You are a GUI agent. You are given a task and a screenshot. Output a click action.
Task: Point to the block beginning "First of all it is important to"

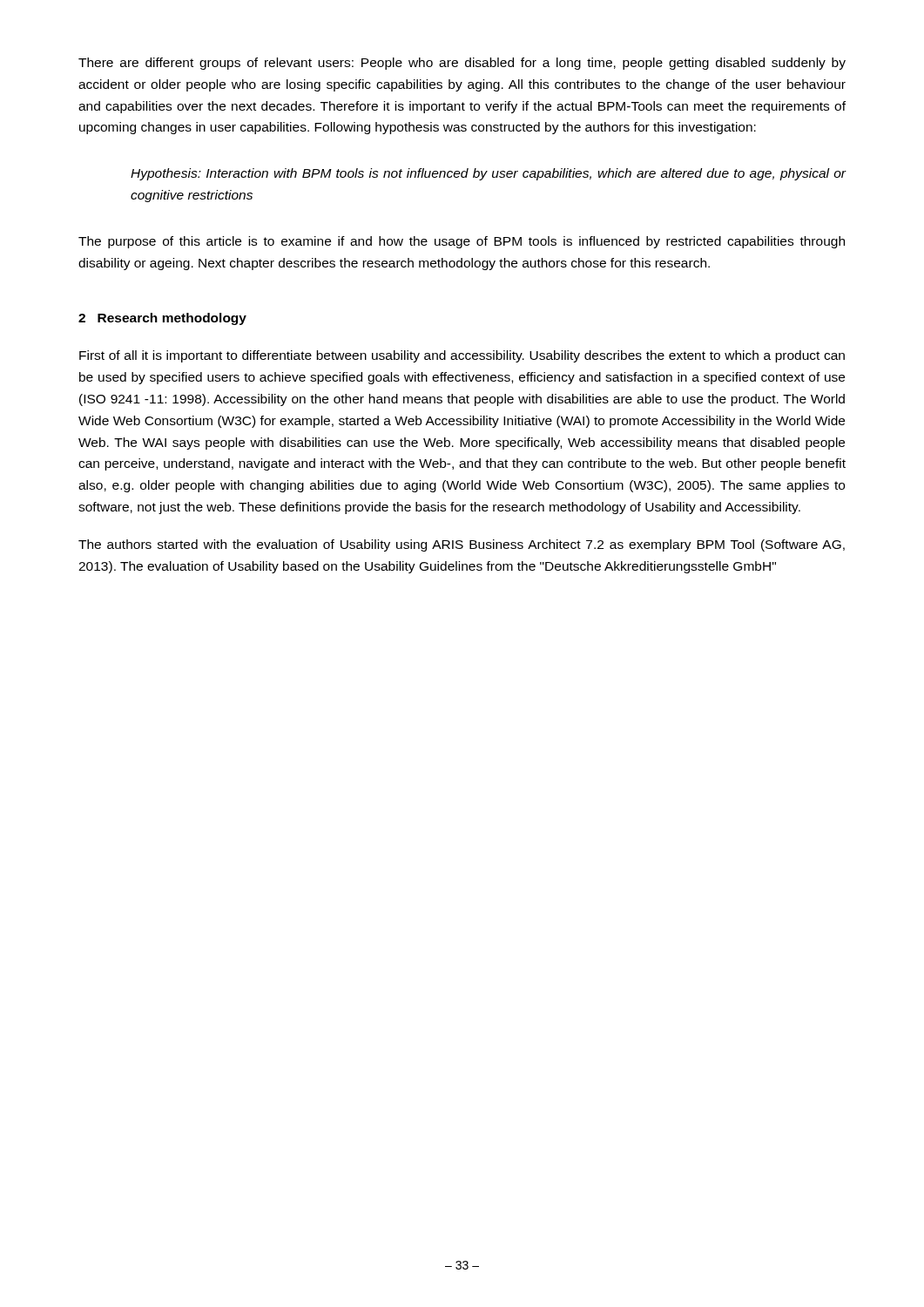click(x=462, y=432)
